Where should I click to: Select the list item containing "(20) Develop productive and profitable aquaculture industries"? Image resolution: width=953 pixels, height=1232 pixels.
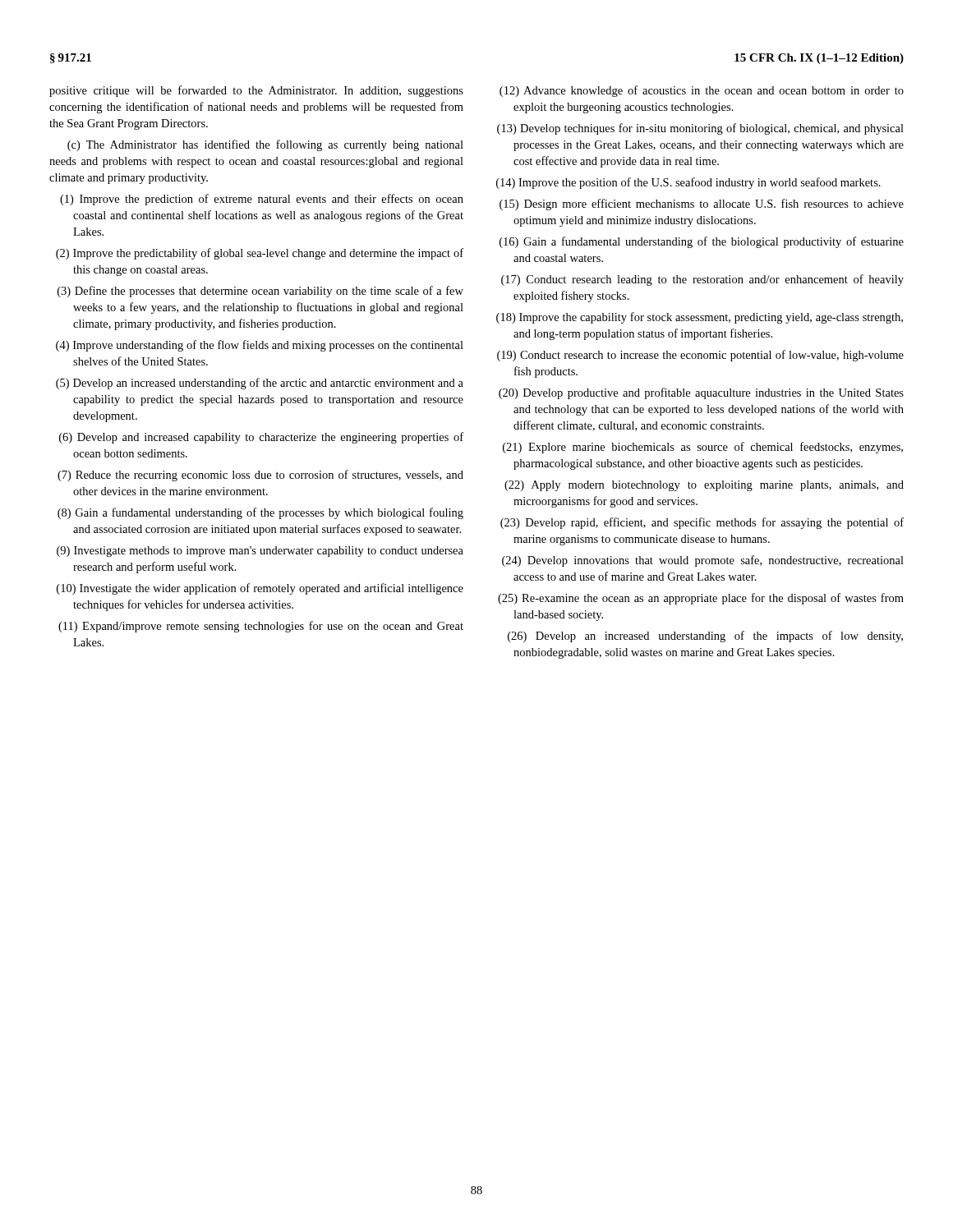coord(697,409)
